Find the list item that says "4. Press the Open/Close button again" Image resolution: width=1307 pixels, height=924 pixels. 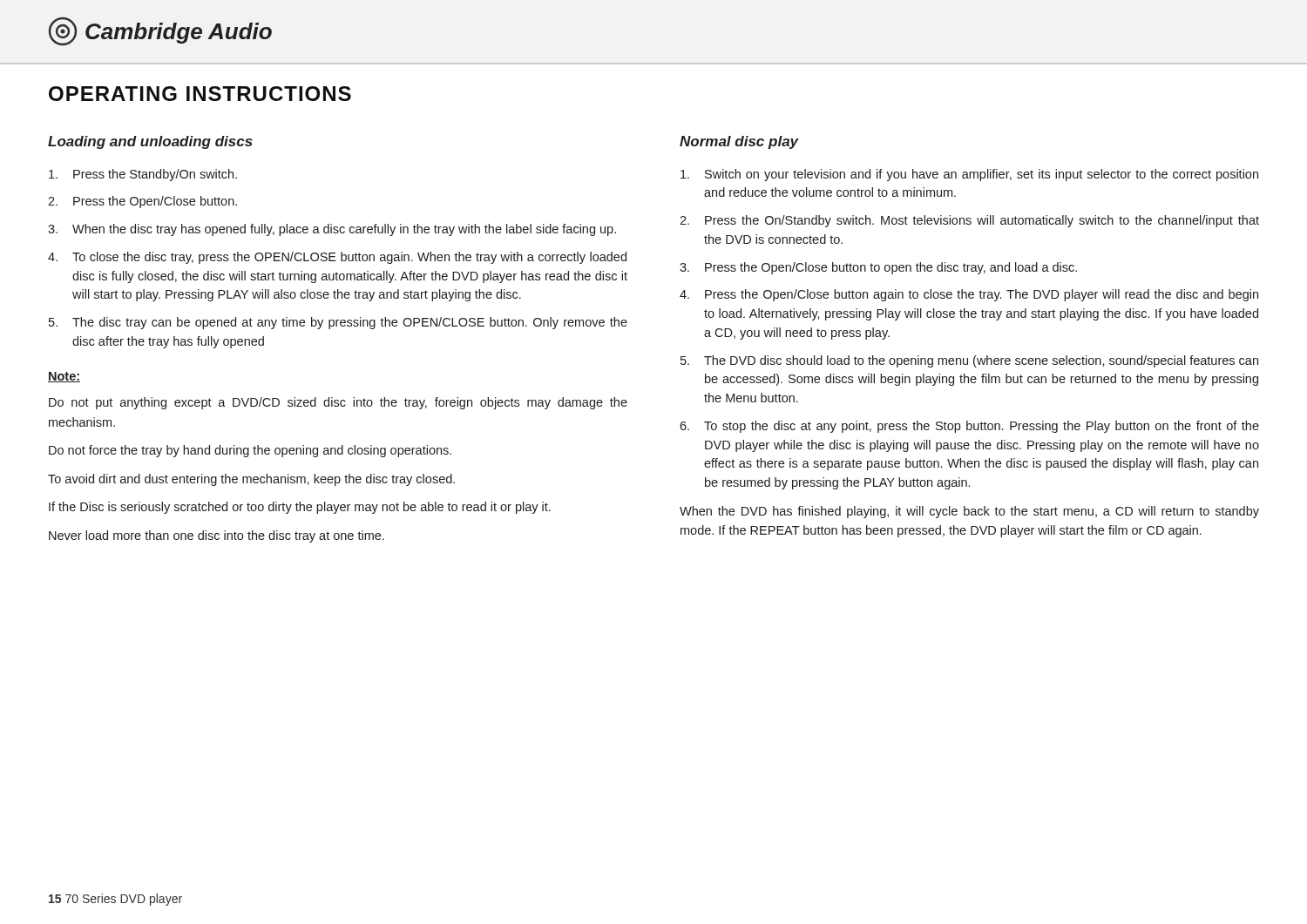(x=969, y=314)
